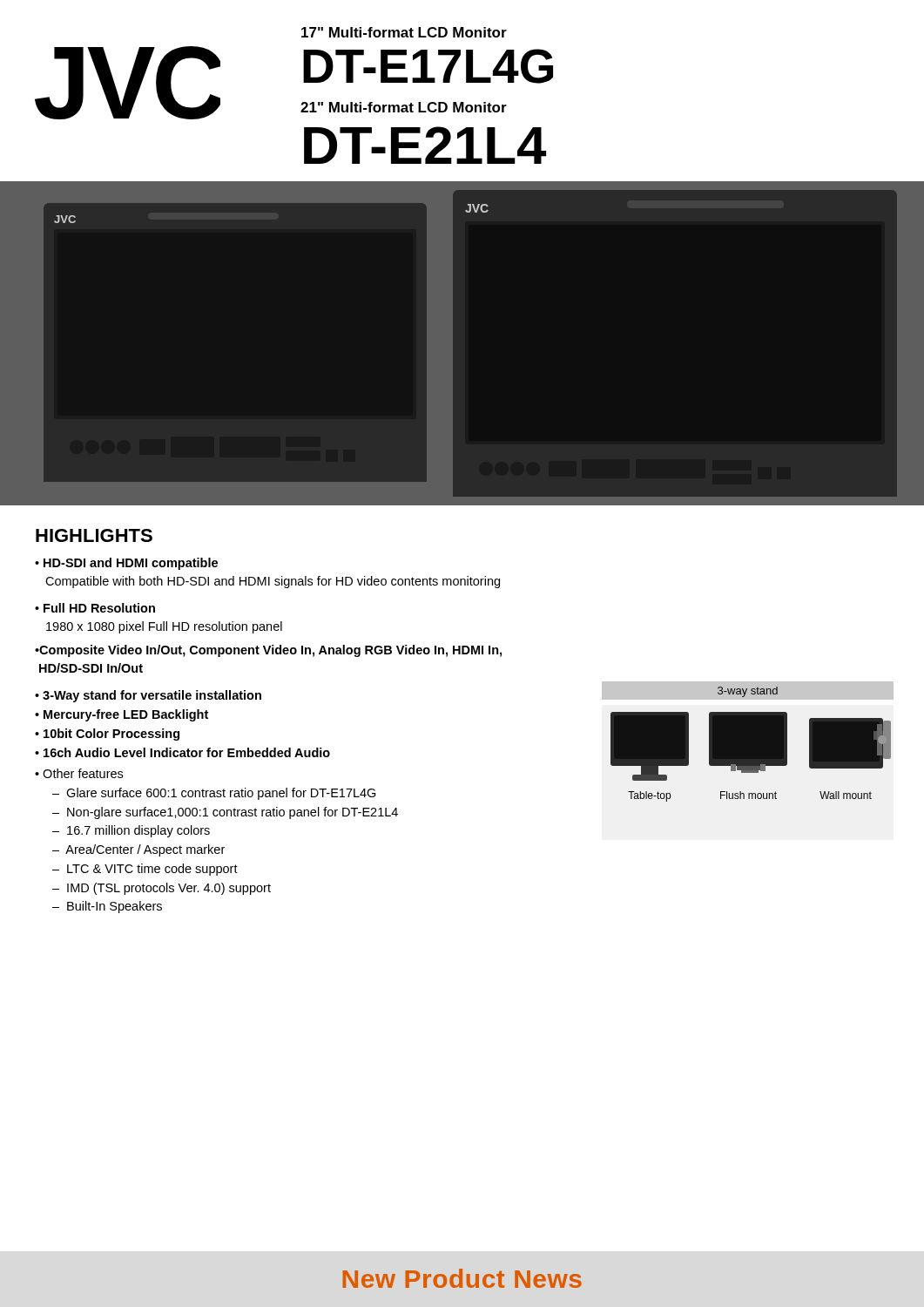Click on the block starting "• Full HD Resolution 1980 x 1080"

(x=159, y=619)
